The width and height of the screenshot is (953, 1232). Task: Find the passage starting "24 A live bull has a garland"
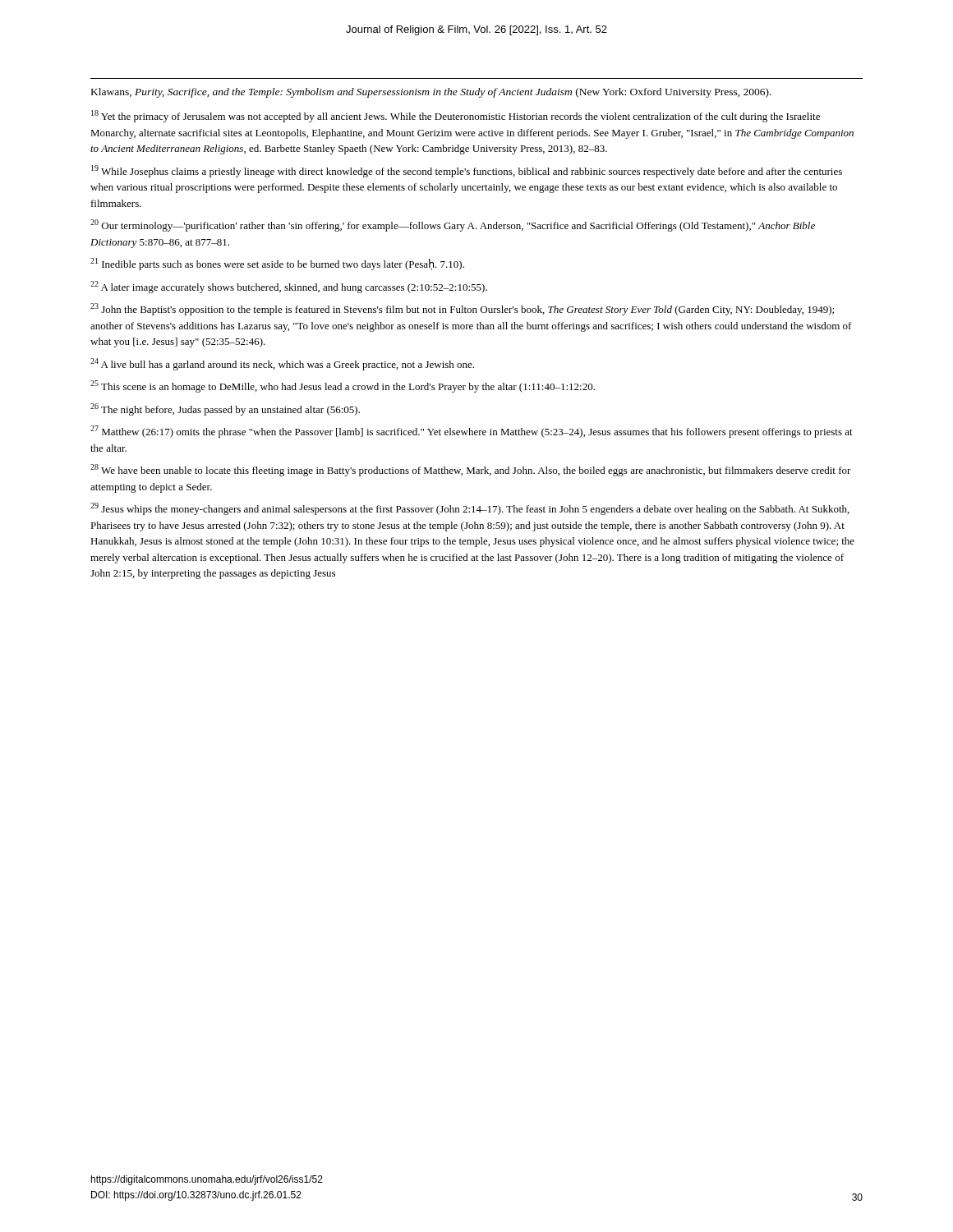pyautogui.click(x=283, y=363)
